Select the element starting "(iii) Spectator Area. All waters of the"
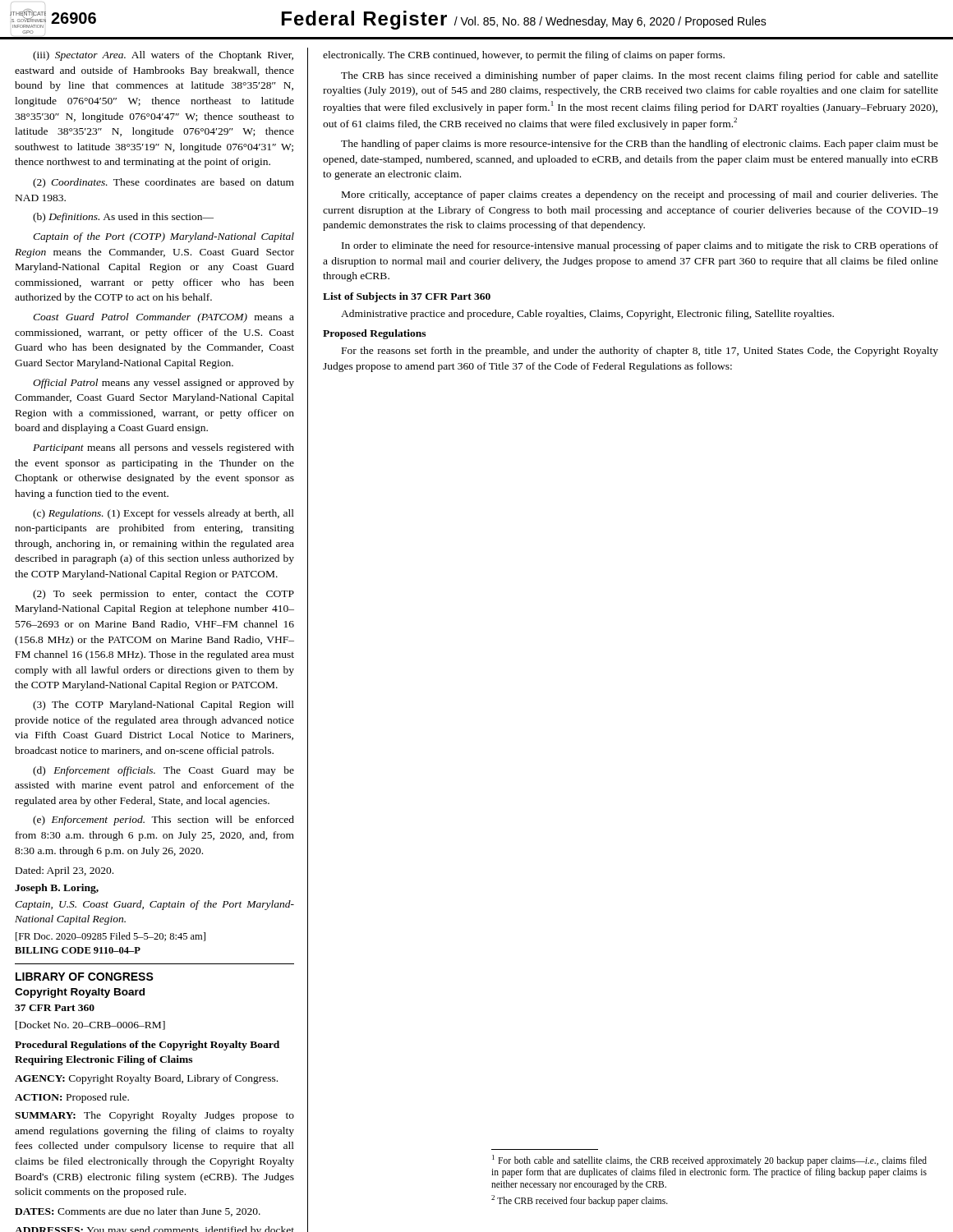Screen dimensions: 1232x953 pyautogui.click(x=154, y=109)
